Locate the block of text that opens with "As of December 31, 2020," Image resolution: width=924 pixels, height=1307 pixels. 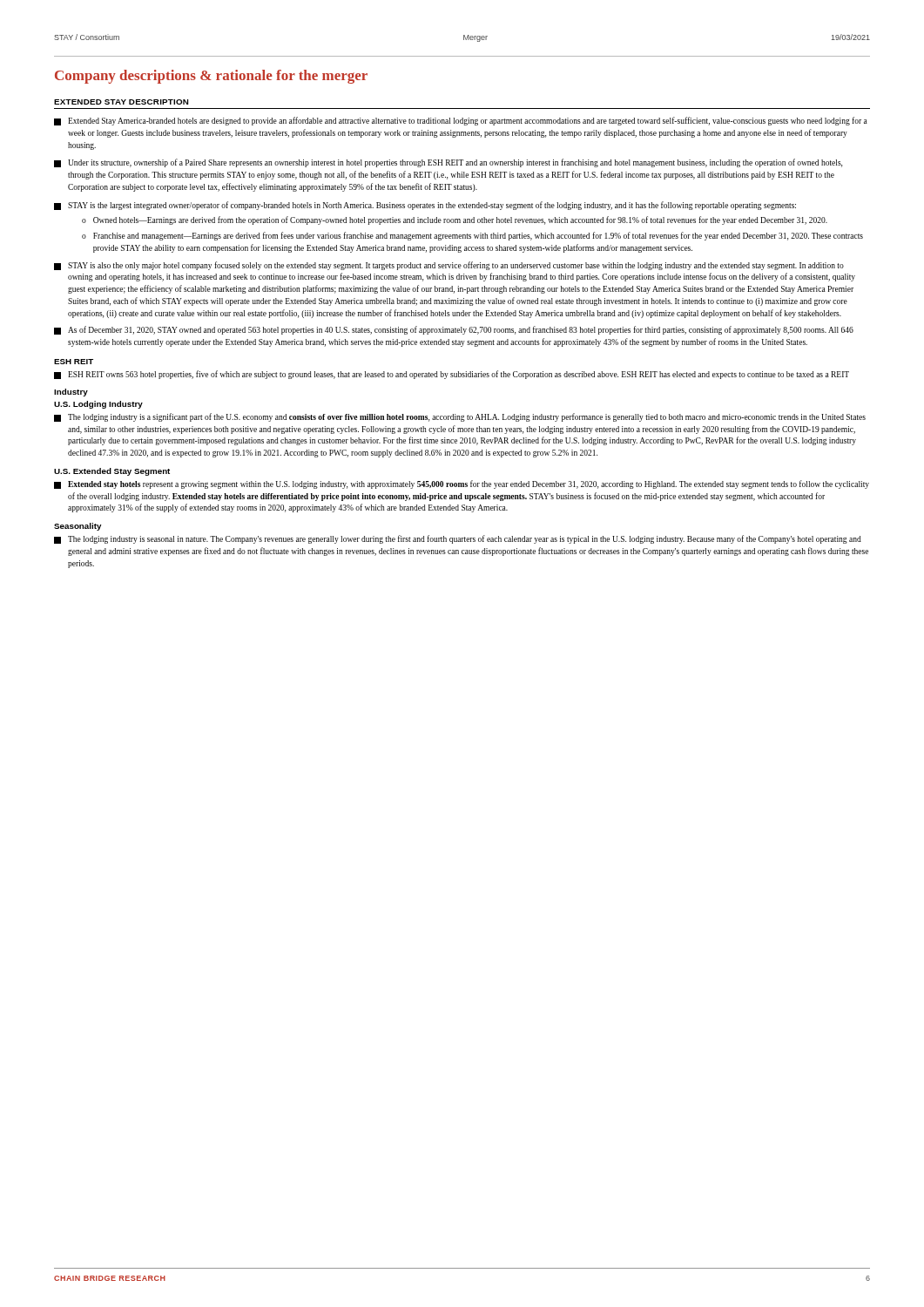tap(462, 337)
